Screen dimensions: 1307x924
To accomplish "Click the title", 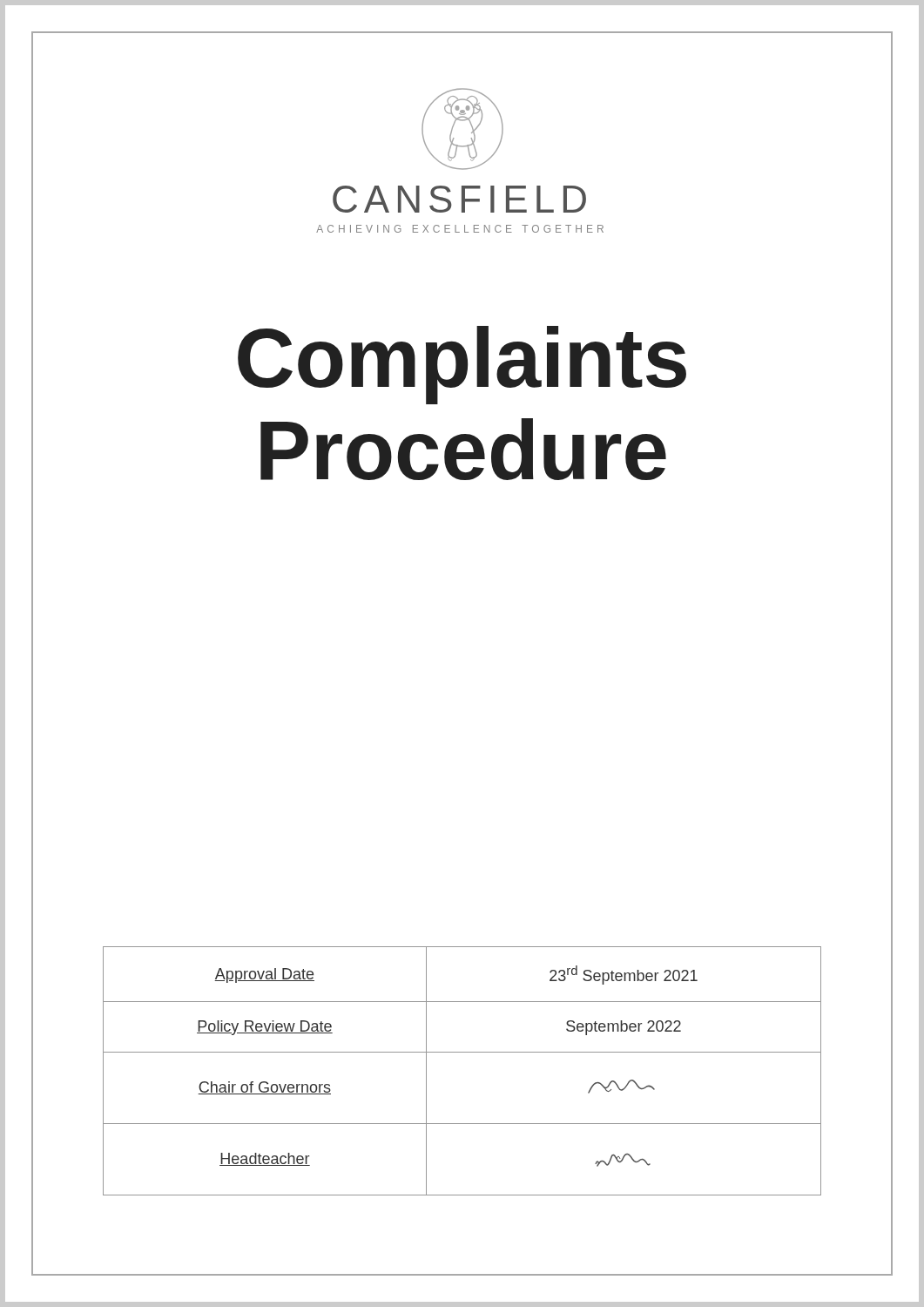I will tap(462, 404).
